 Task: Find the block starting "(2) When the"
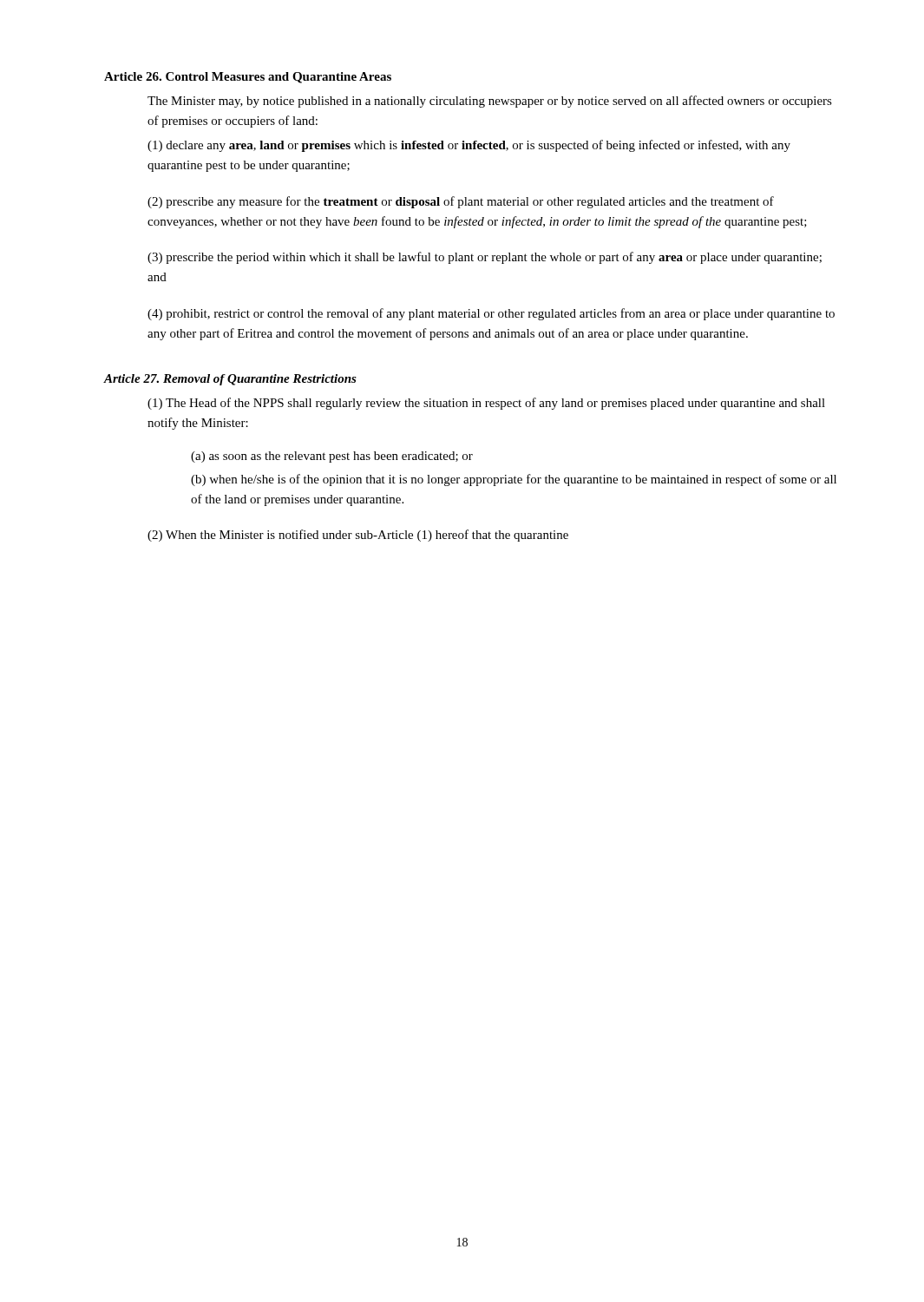point(358,535)
